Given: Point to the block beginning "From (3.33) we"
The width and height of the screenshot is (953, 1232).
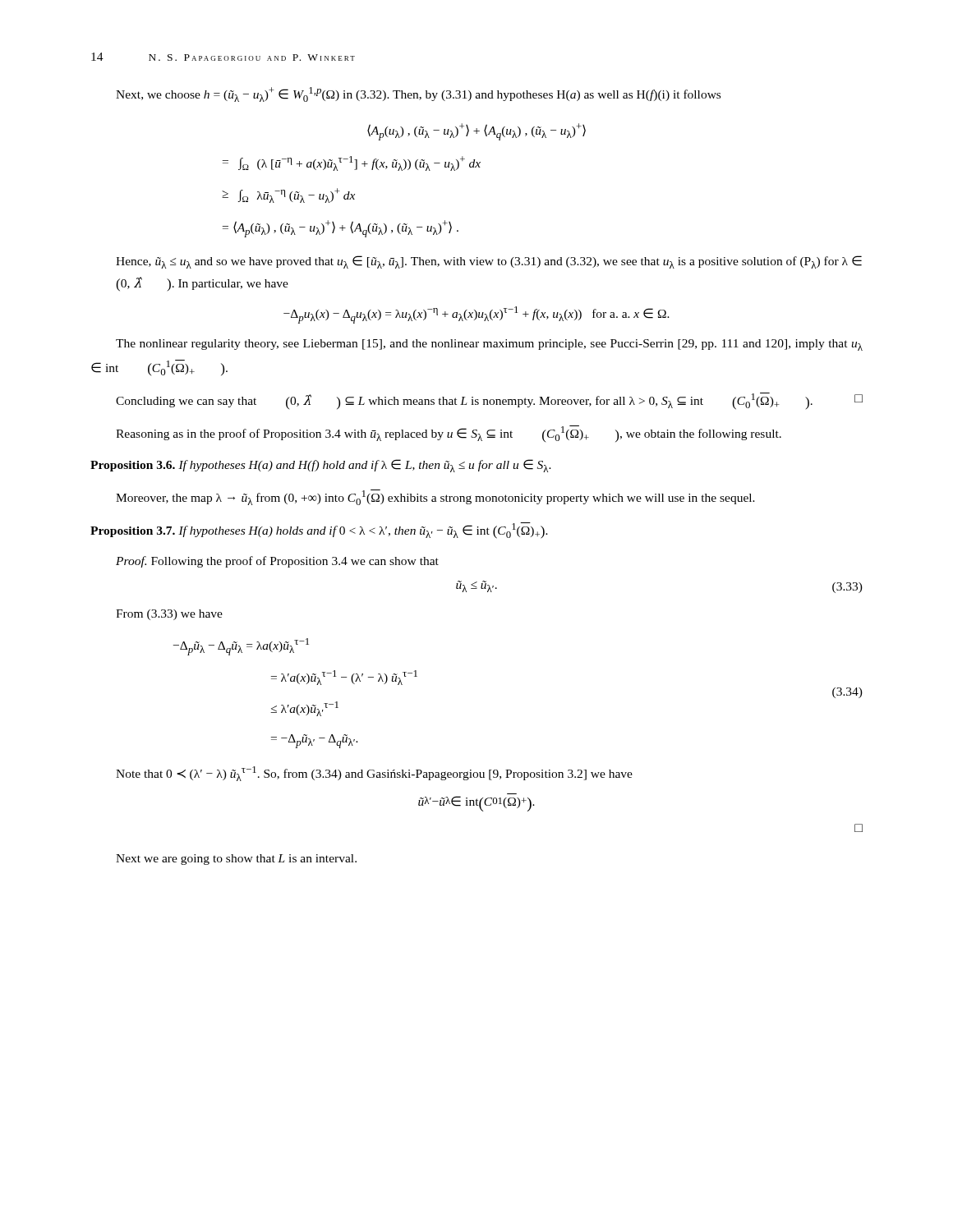Looking at the screenshot, I should (169, 615).
